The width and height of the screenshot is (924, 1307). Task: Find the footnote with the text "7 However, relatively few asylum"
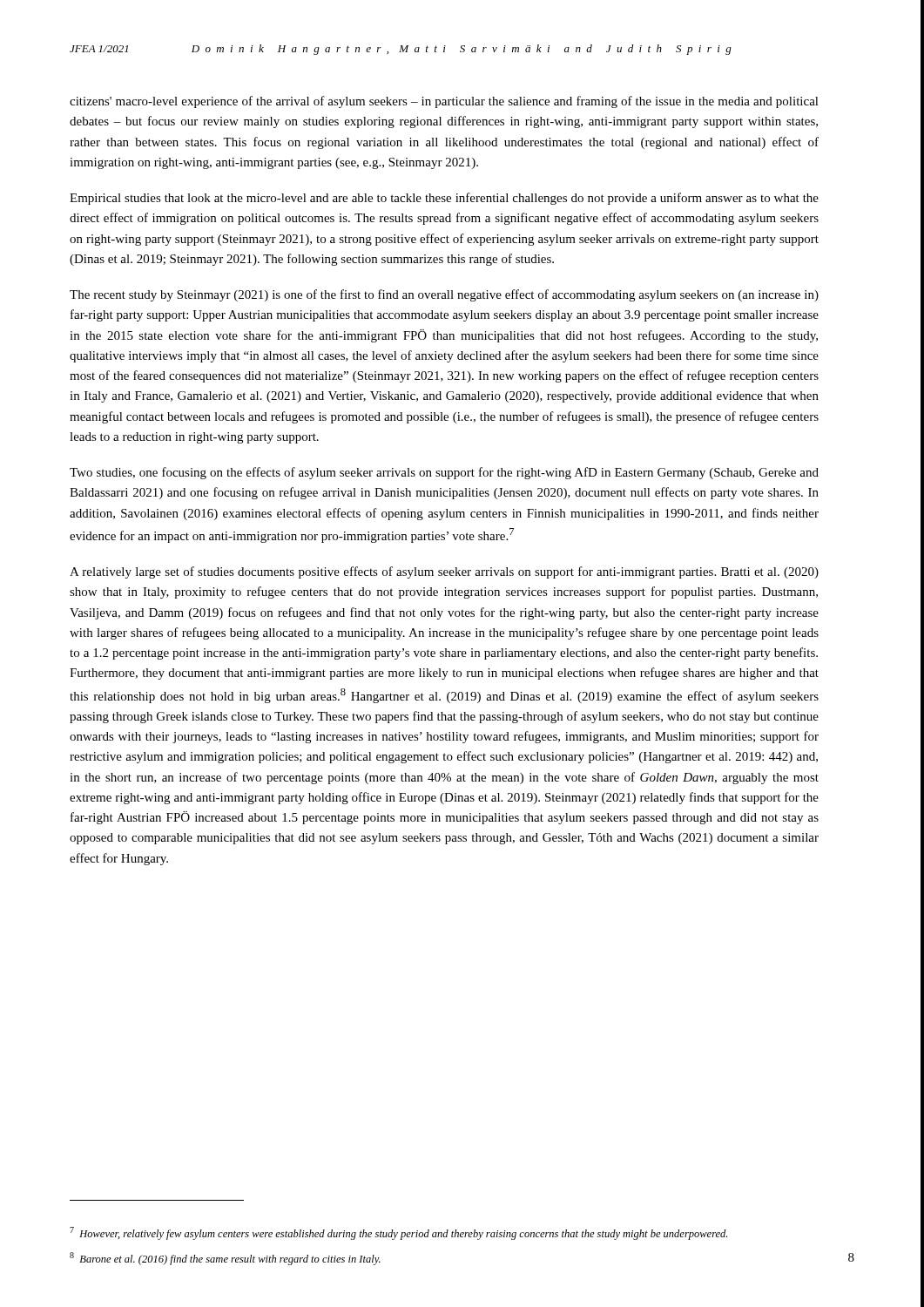click(399, 1233)
